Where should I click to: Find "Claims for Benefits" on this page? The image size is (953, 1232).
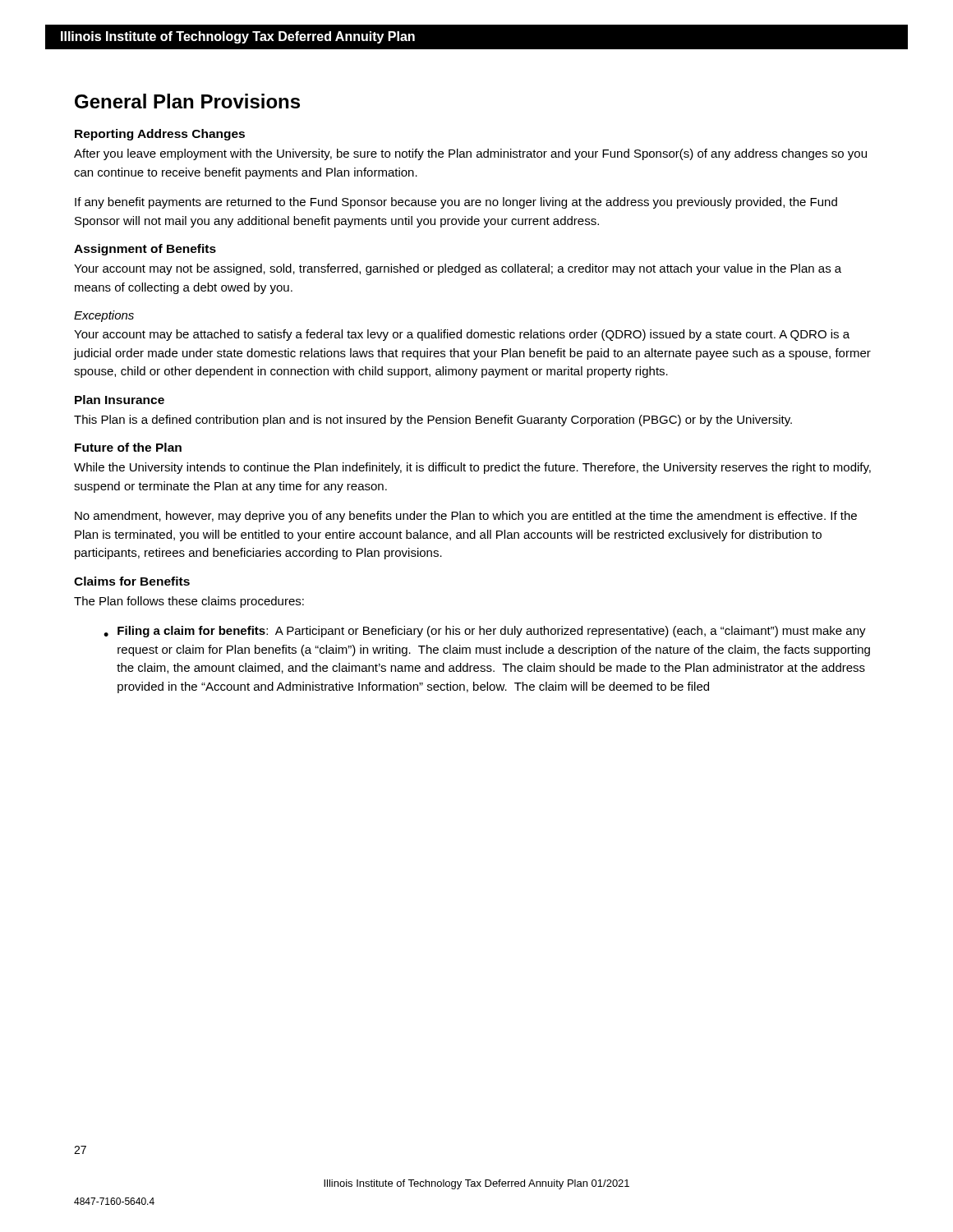(x=132, y=581)
